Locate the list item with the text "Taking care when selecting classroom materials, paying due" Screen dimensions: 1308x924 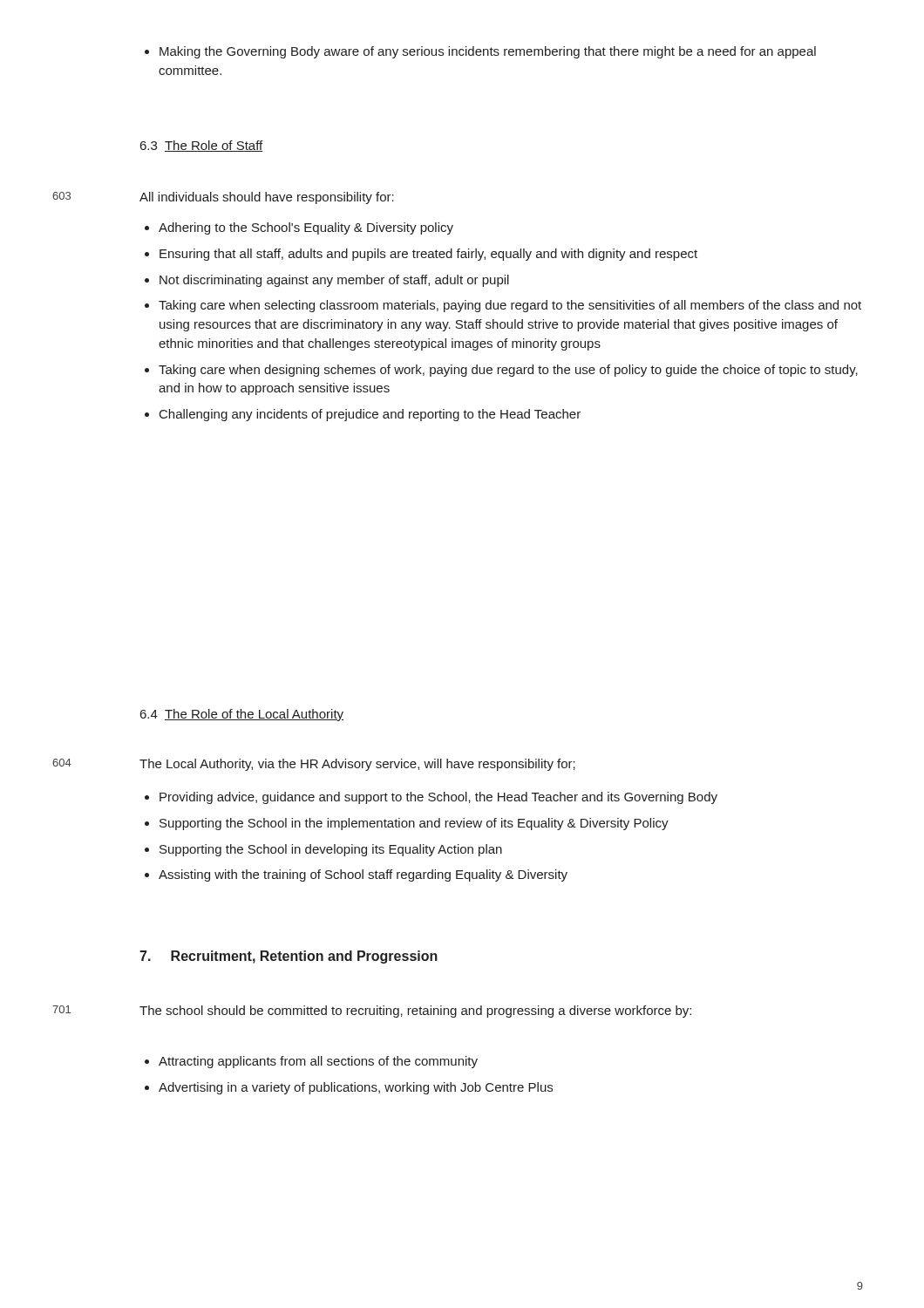[510, 324]
